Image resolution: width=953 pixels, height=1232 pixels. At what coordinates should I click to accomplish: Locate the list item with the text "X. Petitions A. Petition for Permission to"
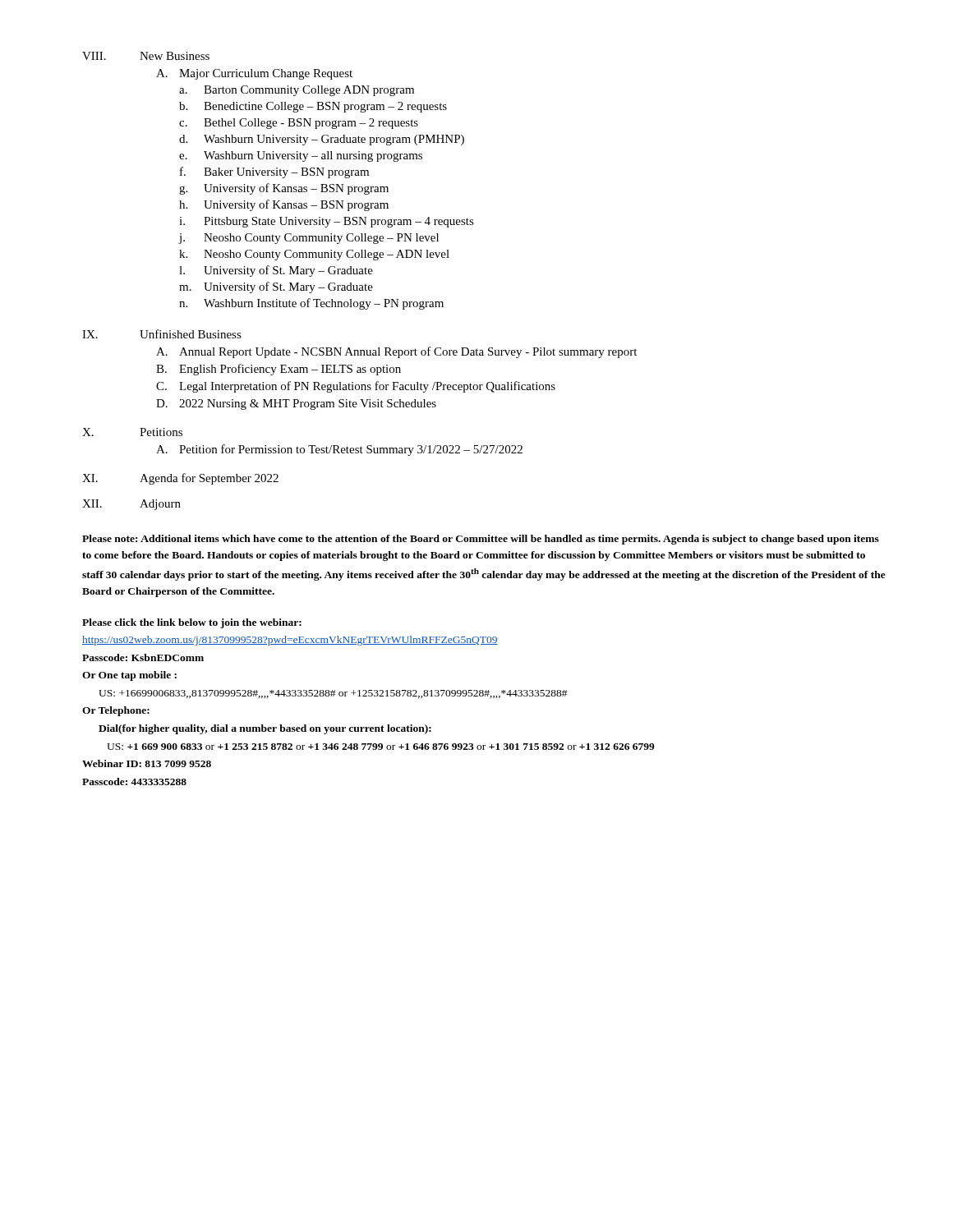click(485, 443)
